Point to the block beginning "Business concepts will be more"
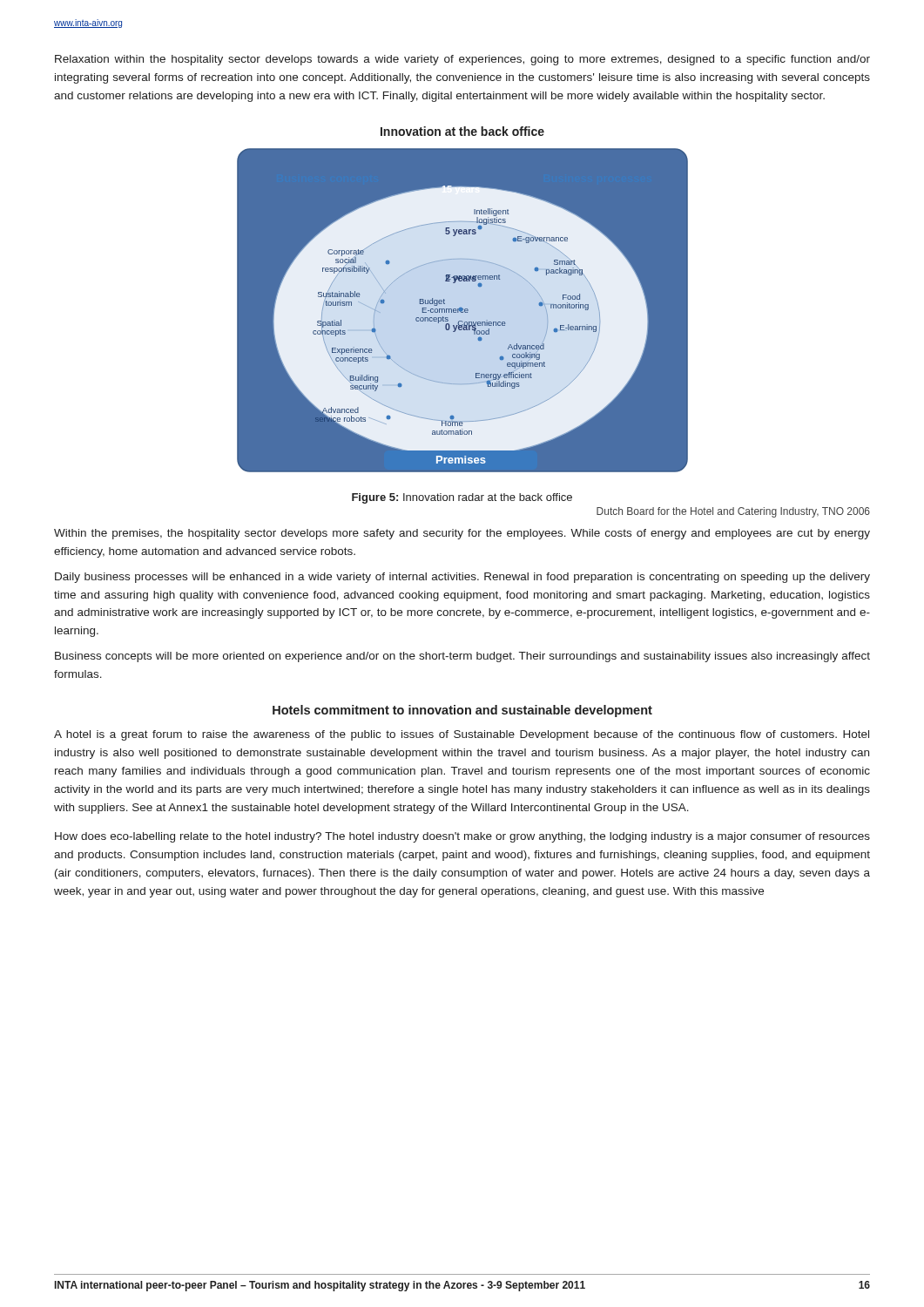Image resolution: width=924 pixels, height=1307 pixels. 462,666
